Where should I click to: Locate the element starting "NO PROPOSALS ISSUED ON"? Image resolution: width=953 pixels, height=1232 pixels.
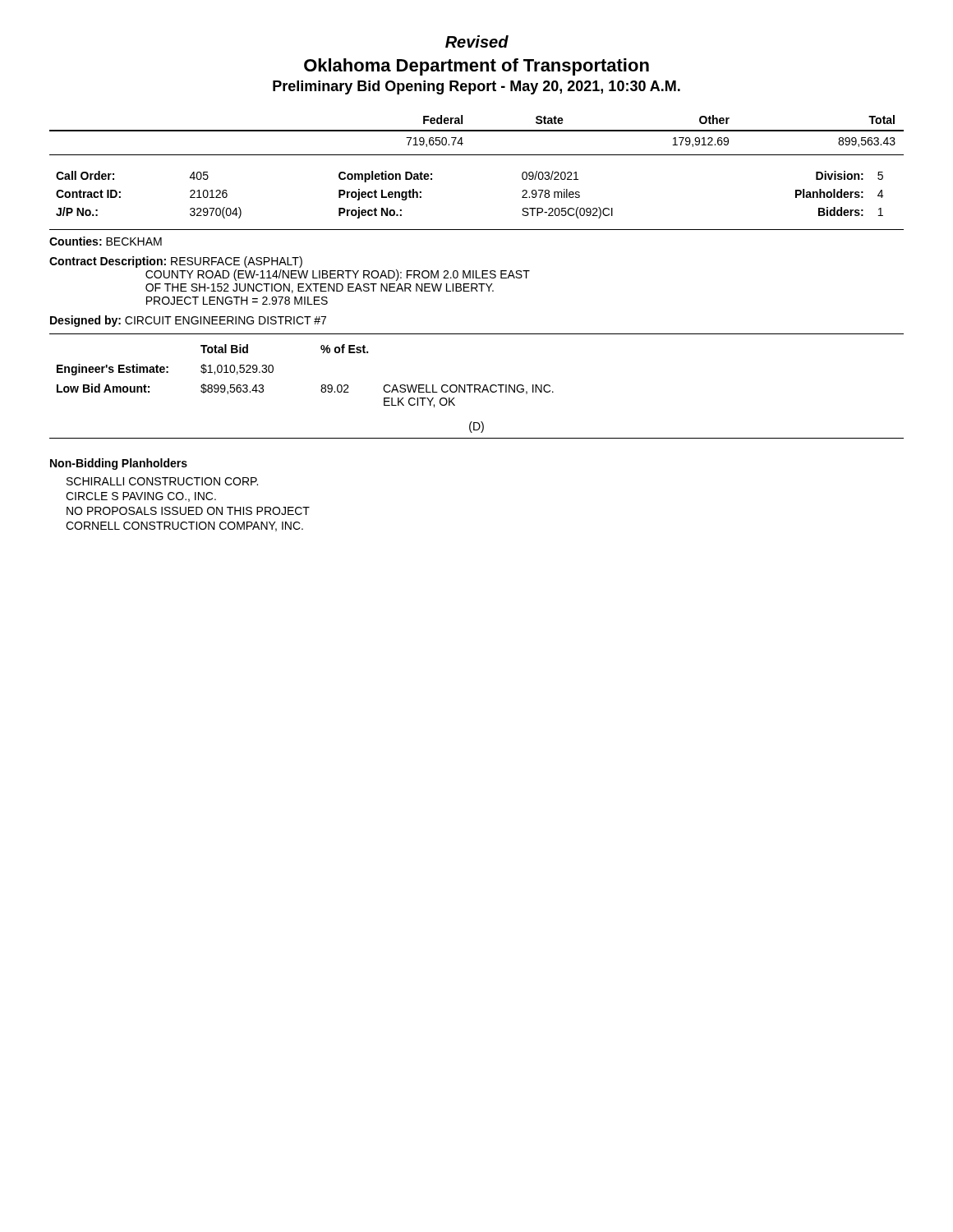(188, 511)
